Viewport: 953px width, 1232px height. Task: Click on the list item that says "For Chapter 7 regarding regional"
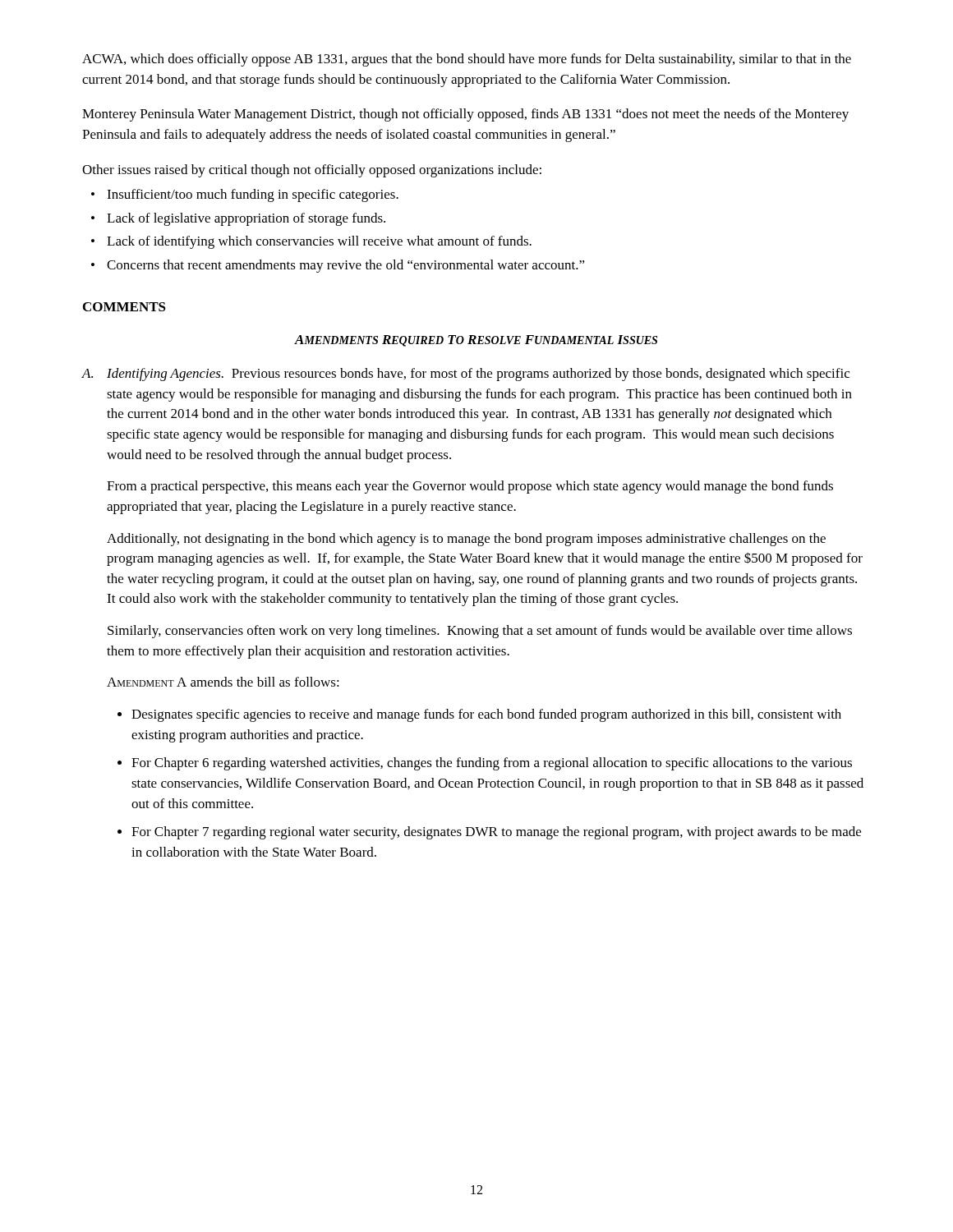coord(497,842)
